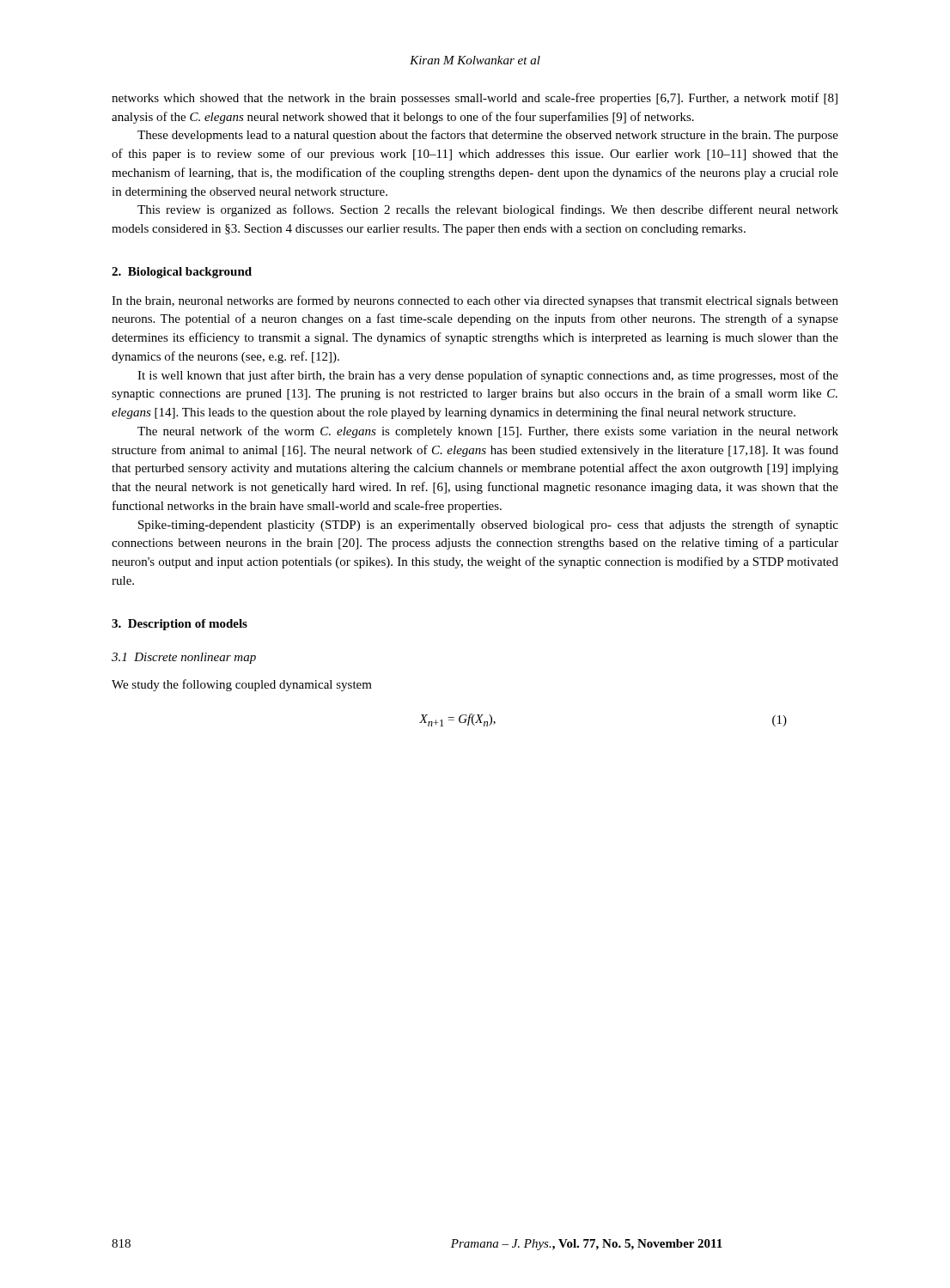
Task: Find the block starting "These developments lead to a"
Action: point(475,164)
